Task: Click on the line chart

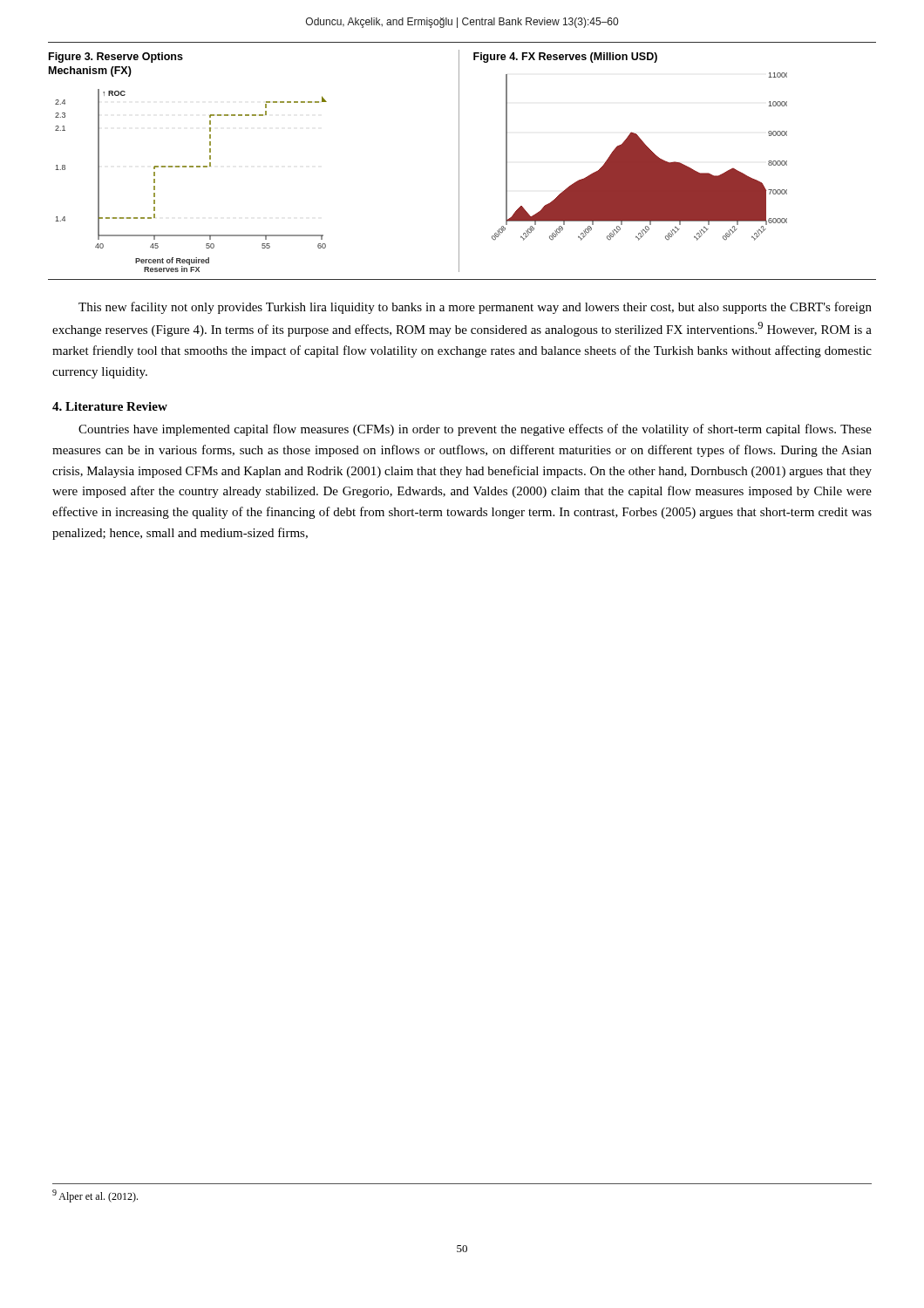Action: 253,161
